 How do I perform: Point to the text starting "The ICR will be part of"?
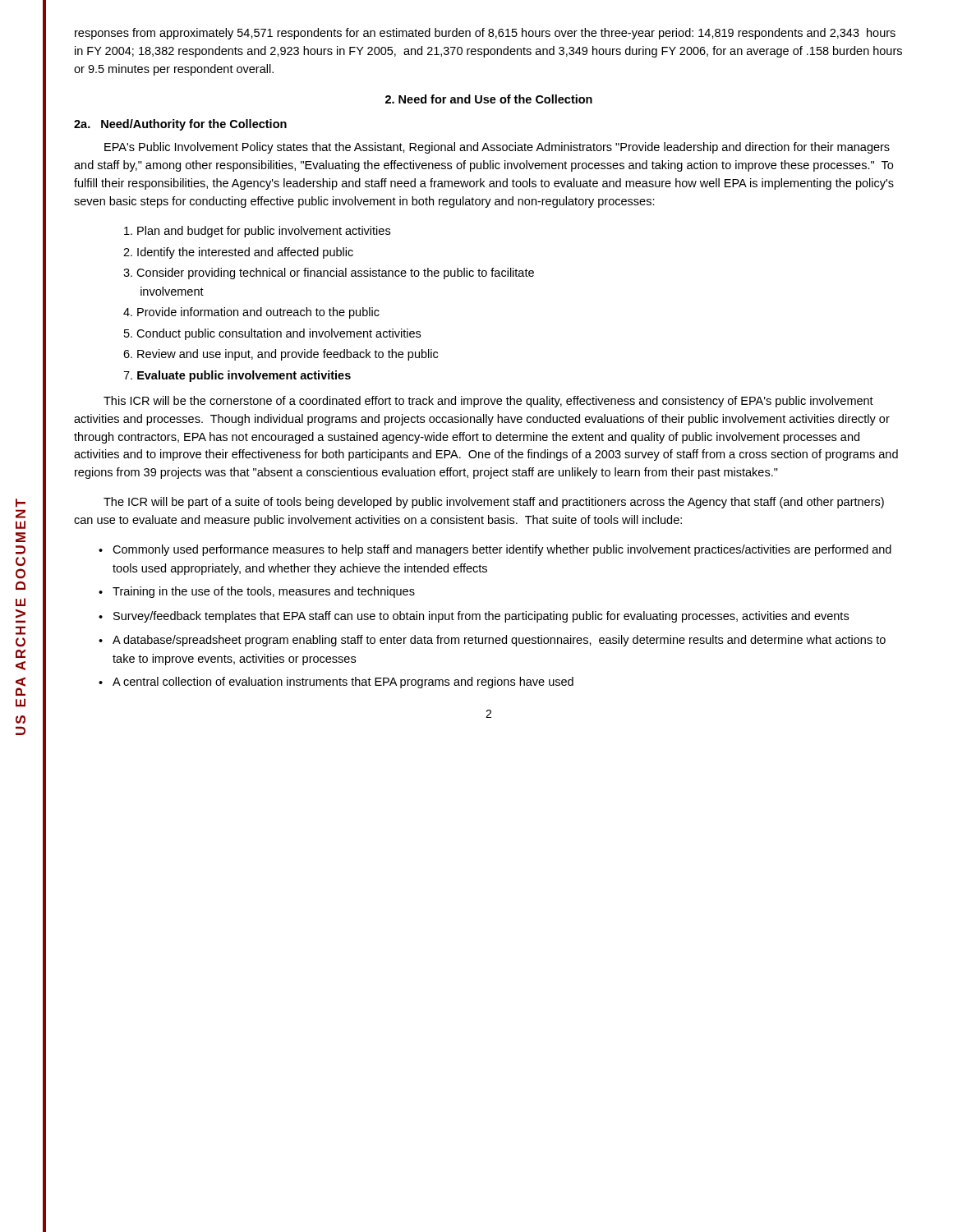tap(479, 511)
